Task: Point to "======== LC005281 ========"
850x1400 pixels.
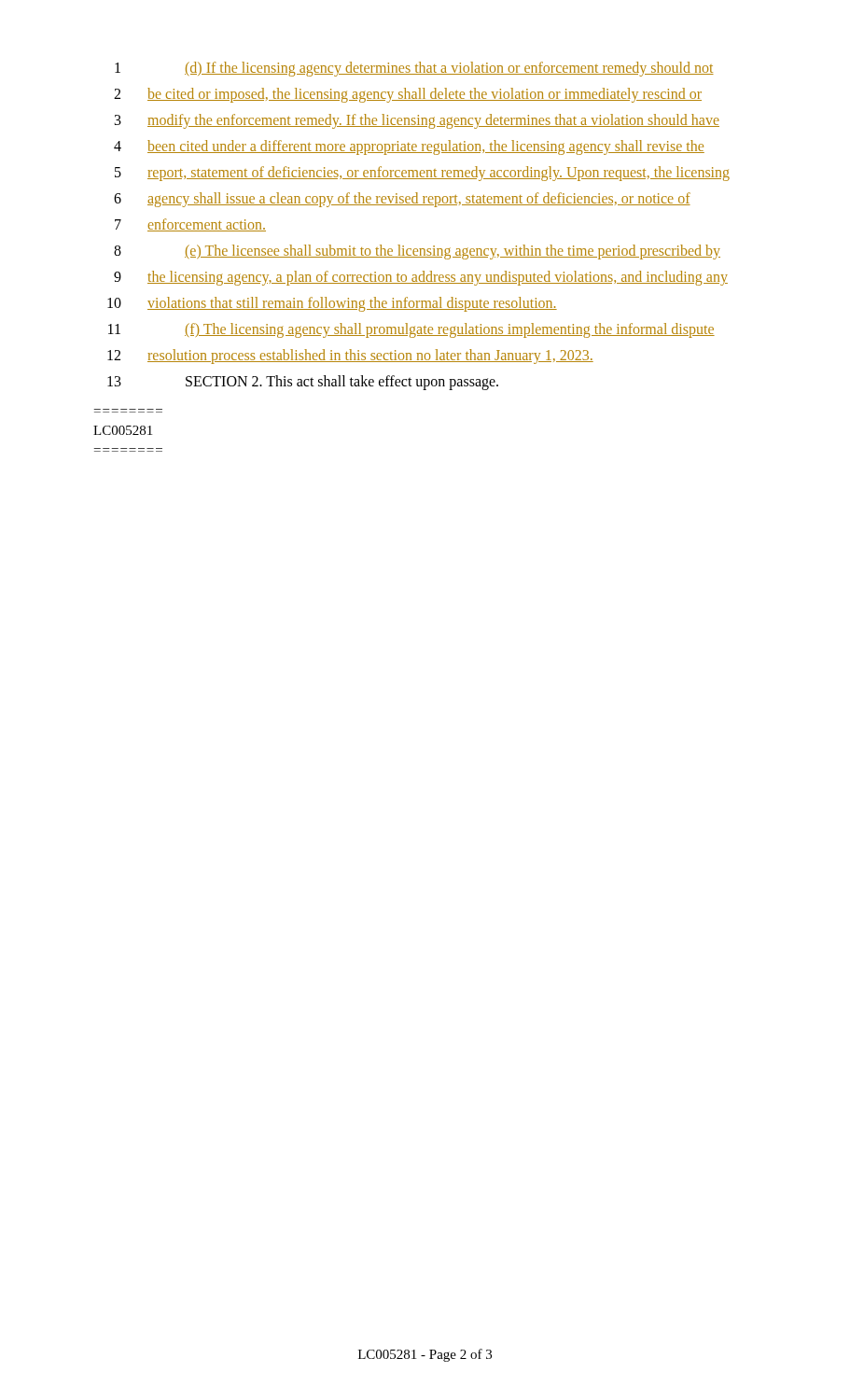Action: (x=129, y=431)
